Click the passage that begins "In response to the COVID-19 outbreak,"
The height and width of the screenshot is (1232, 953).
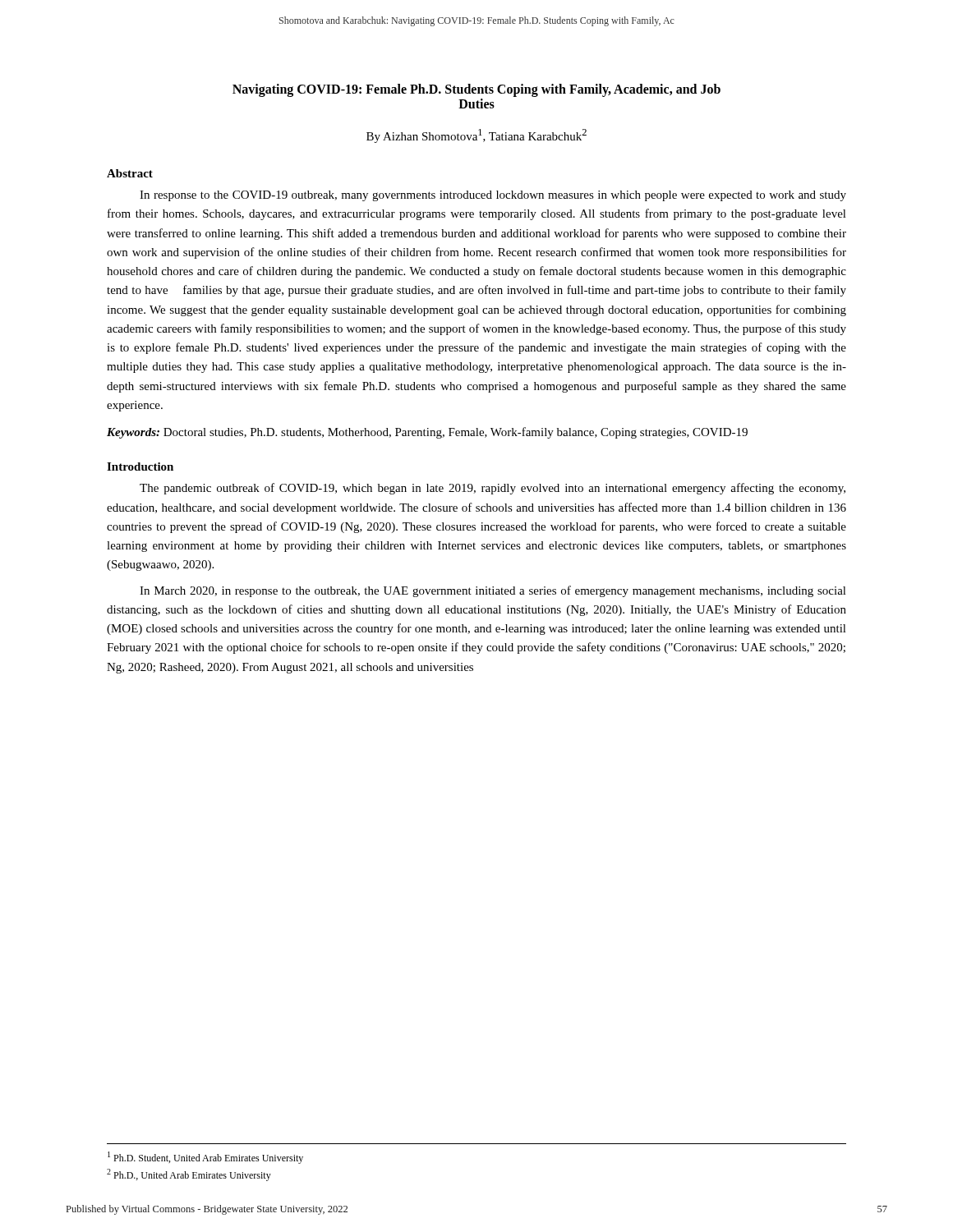(476, 300)
